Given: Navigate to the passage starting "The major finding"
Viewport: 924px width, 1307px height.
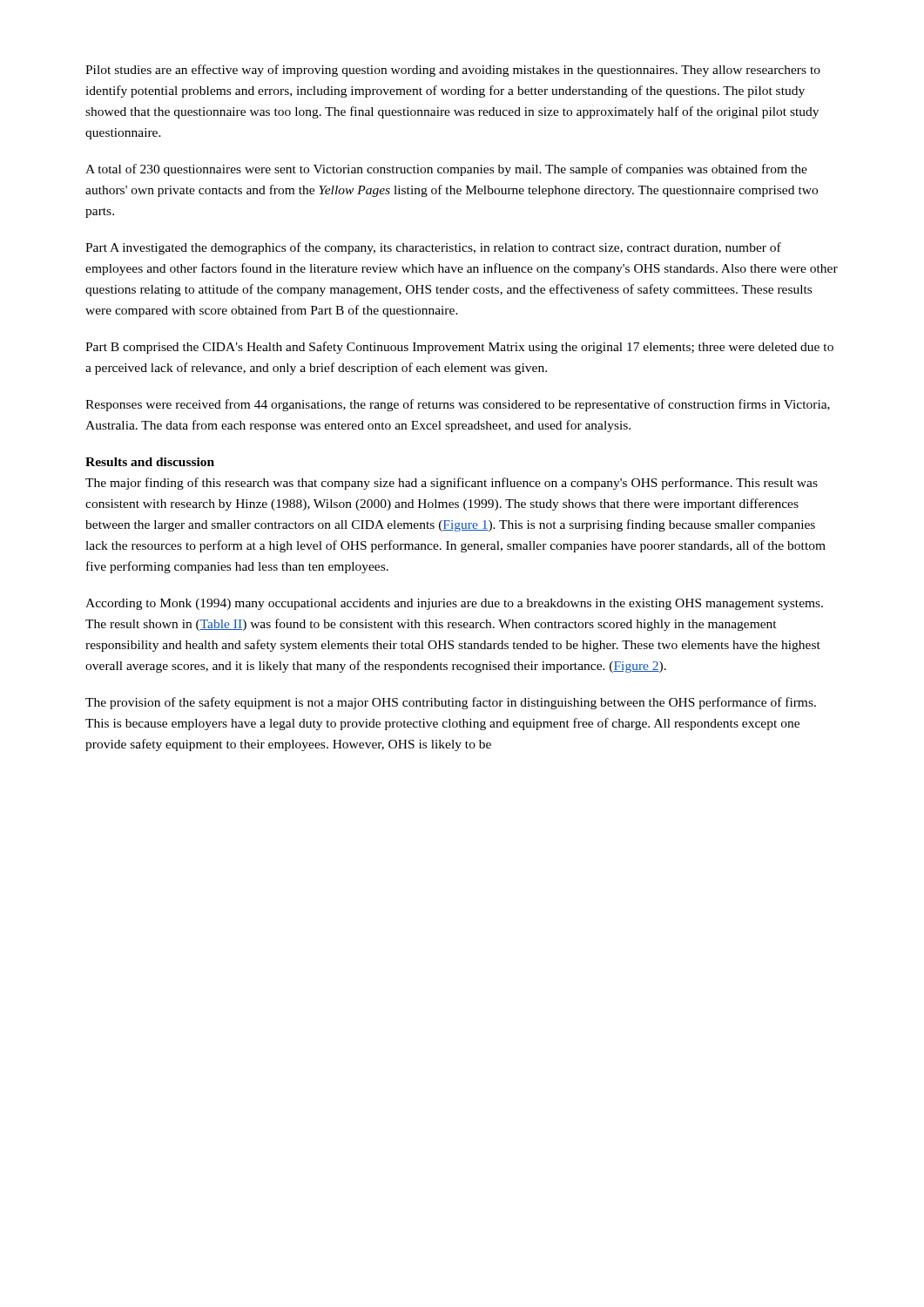Looking at the screenshot, I should coord(455,524).
